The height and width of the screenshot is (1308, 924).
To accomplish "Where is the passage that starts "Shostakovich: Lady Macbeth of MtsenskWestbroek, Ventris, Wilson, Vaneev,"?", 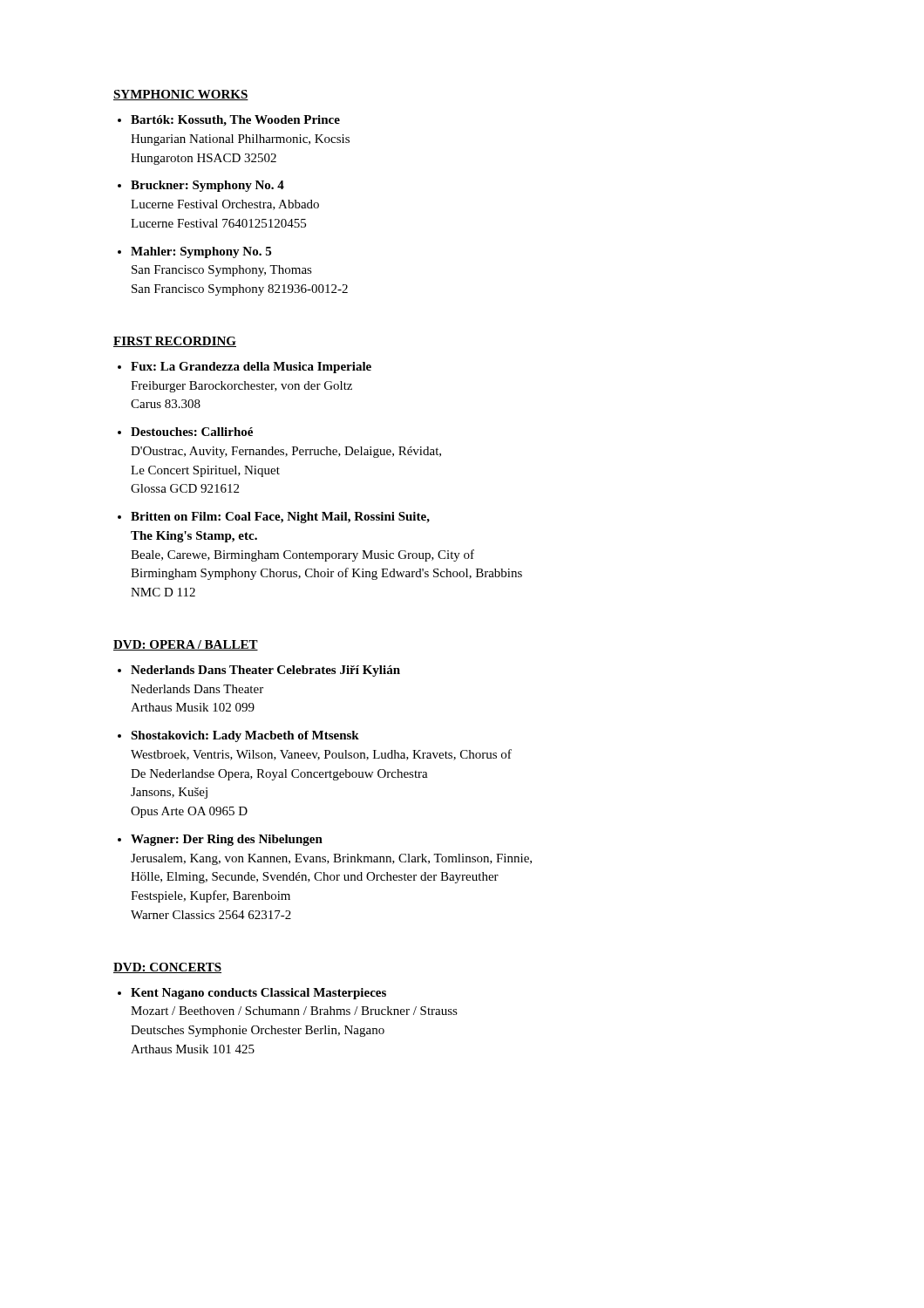I will pyautogui.click(x=321, y=773).
